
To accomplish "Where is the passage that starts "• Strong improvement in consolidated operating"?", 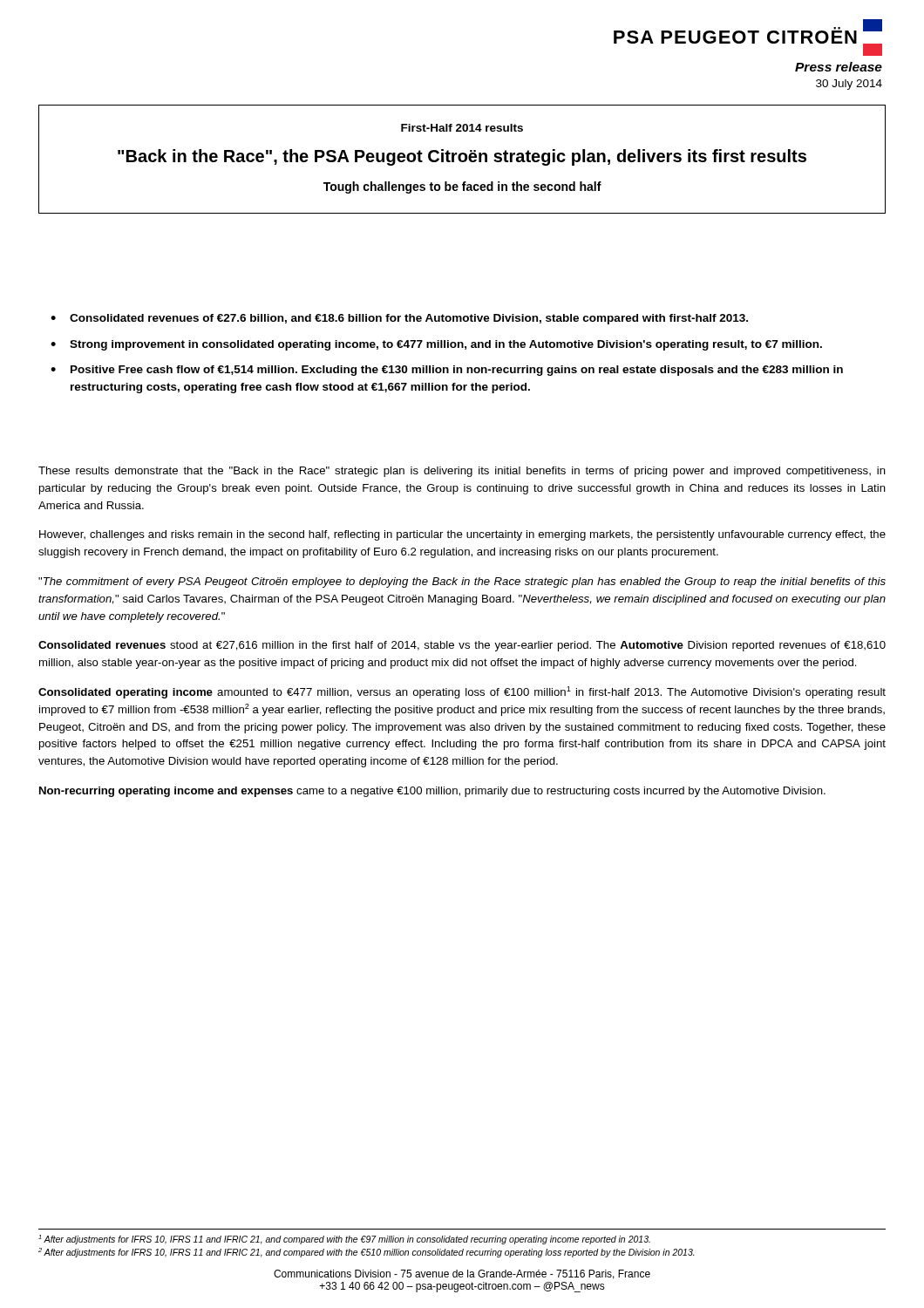I will [x=437, y=344].
